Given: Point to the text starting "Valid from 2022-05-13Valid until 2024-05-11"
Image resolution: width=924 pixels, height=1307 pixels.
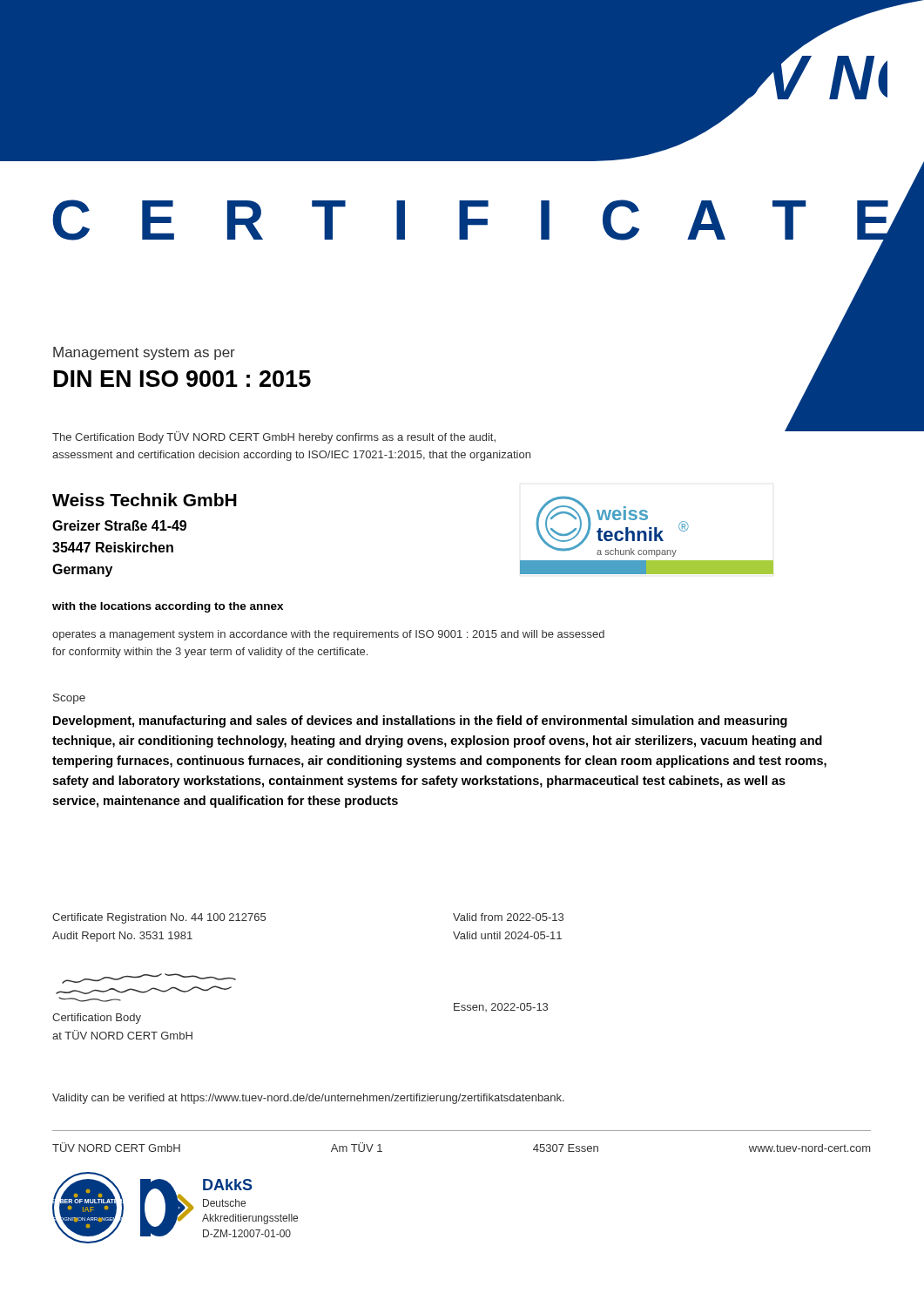Looking at the screenshot, I should click(508, 926).
